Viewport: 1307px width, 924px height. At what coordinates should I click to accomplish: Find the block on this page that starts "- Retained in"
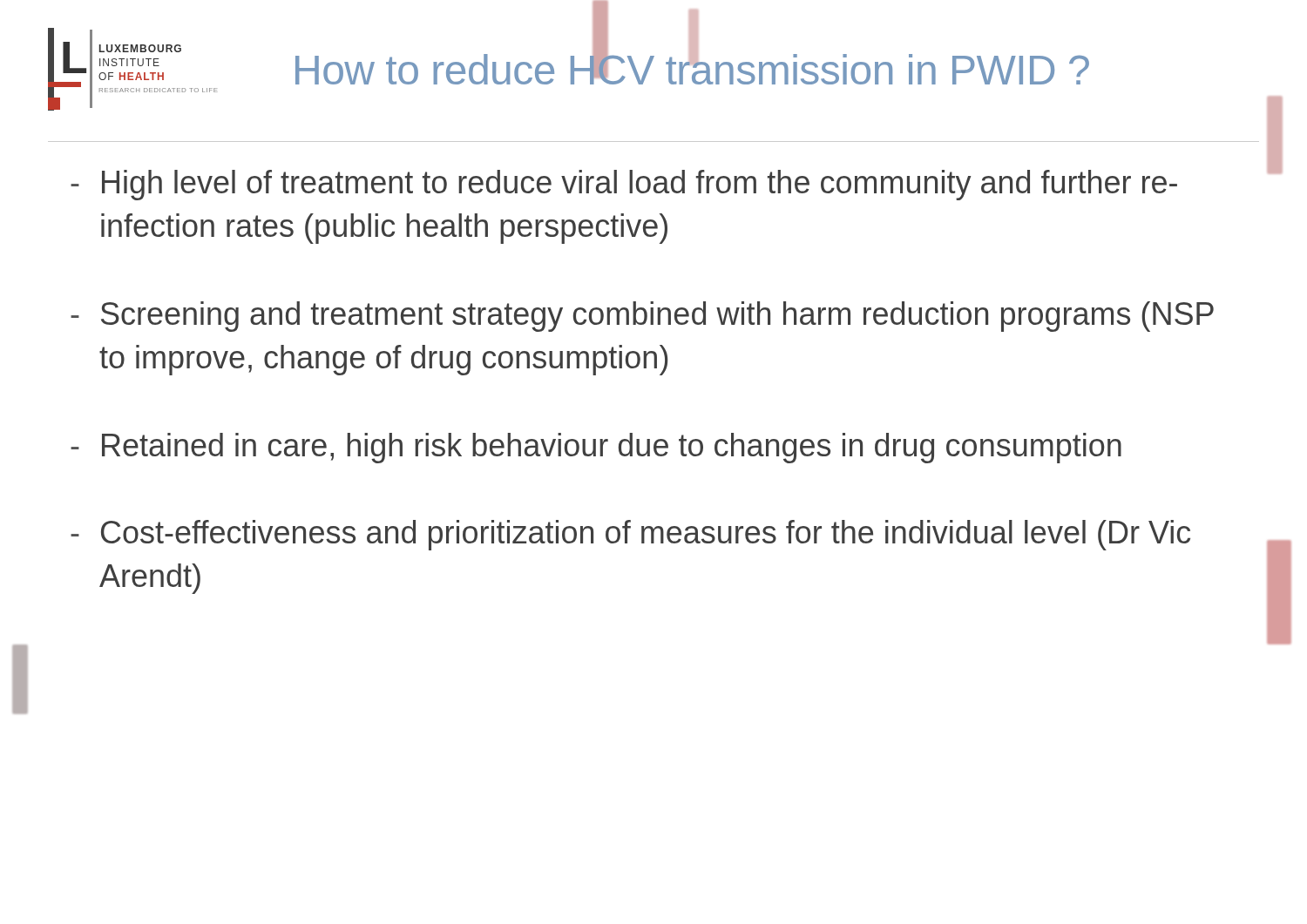[596, 446]
